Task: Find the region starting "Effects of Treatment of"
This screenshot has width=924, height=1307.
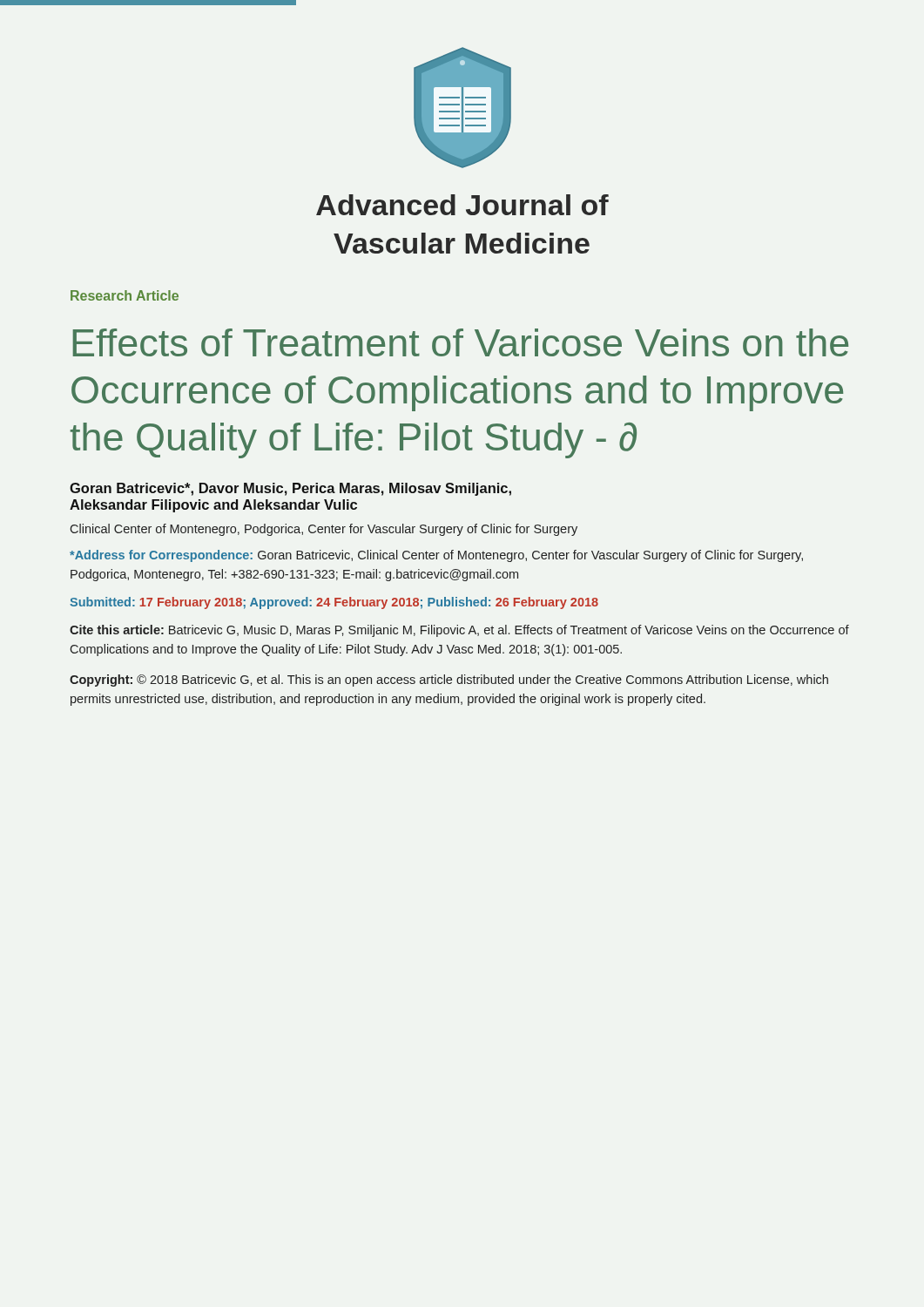Action: 460,390
